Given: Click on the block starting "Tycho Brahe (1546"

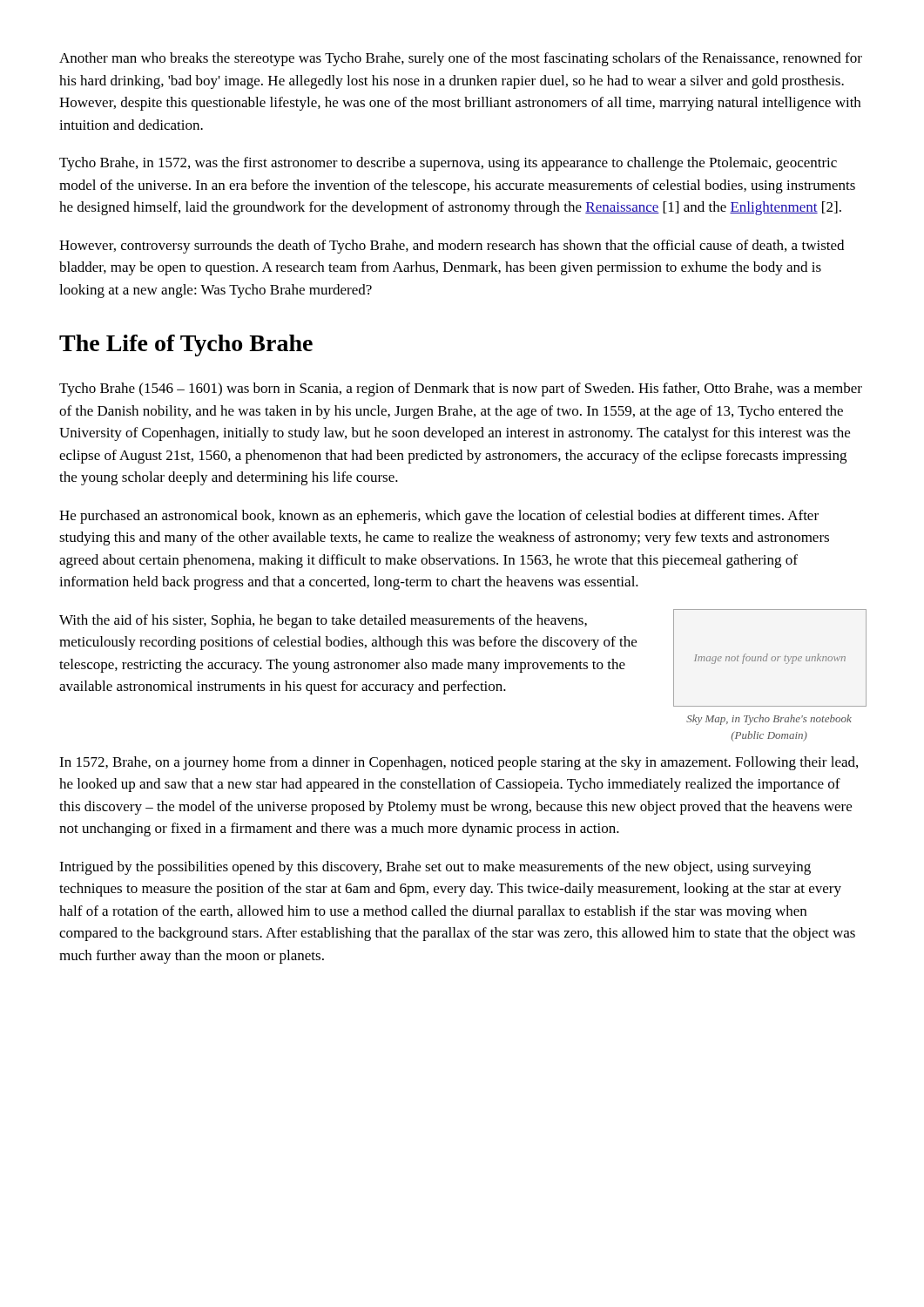Looking at the screenshot, I should click(x=461, y=433).
